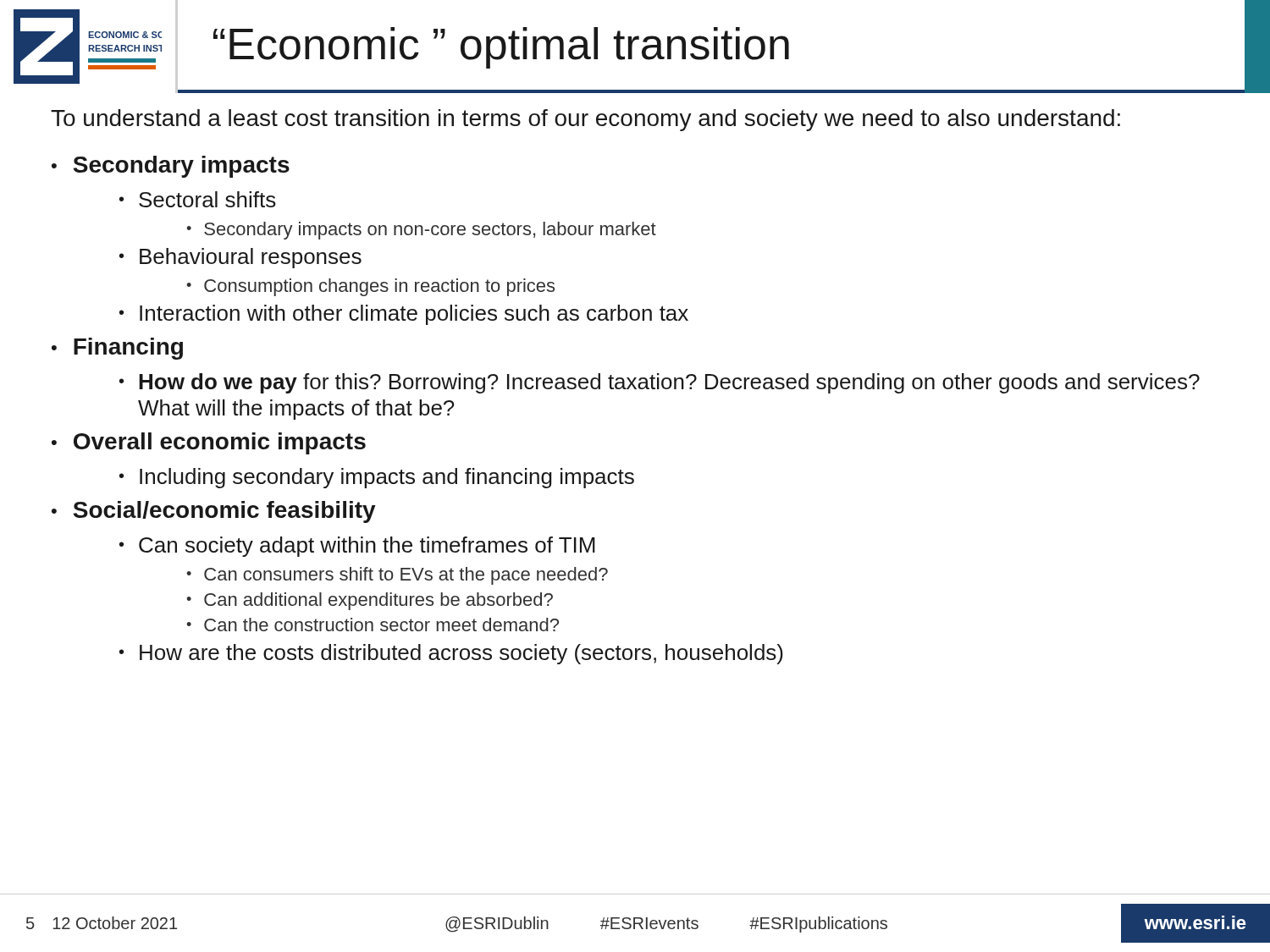1270x952 pixels.
Task: Point to the region starting "• Secondary impacts on"
Action: coord(421,229)
